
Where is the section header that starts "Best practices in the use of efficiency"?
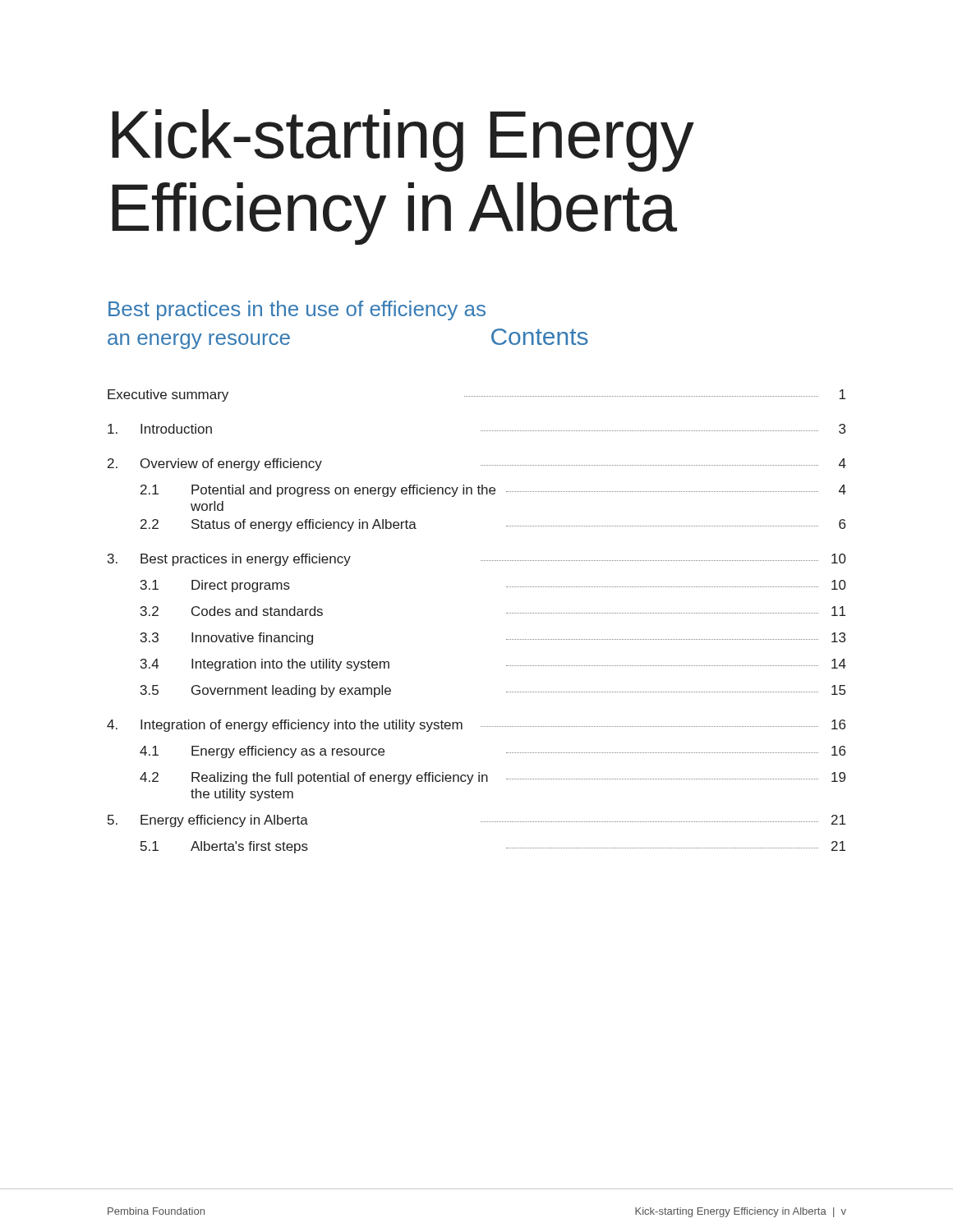[x=297, y=324]
